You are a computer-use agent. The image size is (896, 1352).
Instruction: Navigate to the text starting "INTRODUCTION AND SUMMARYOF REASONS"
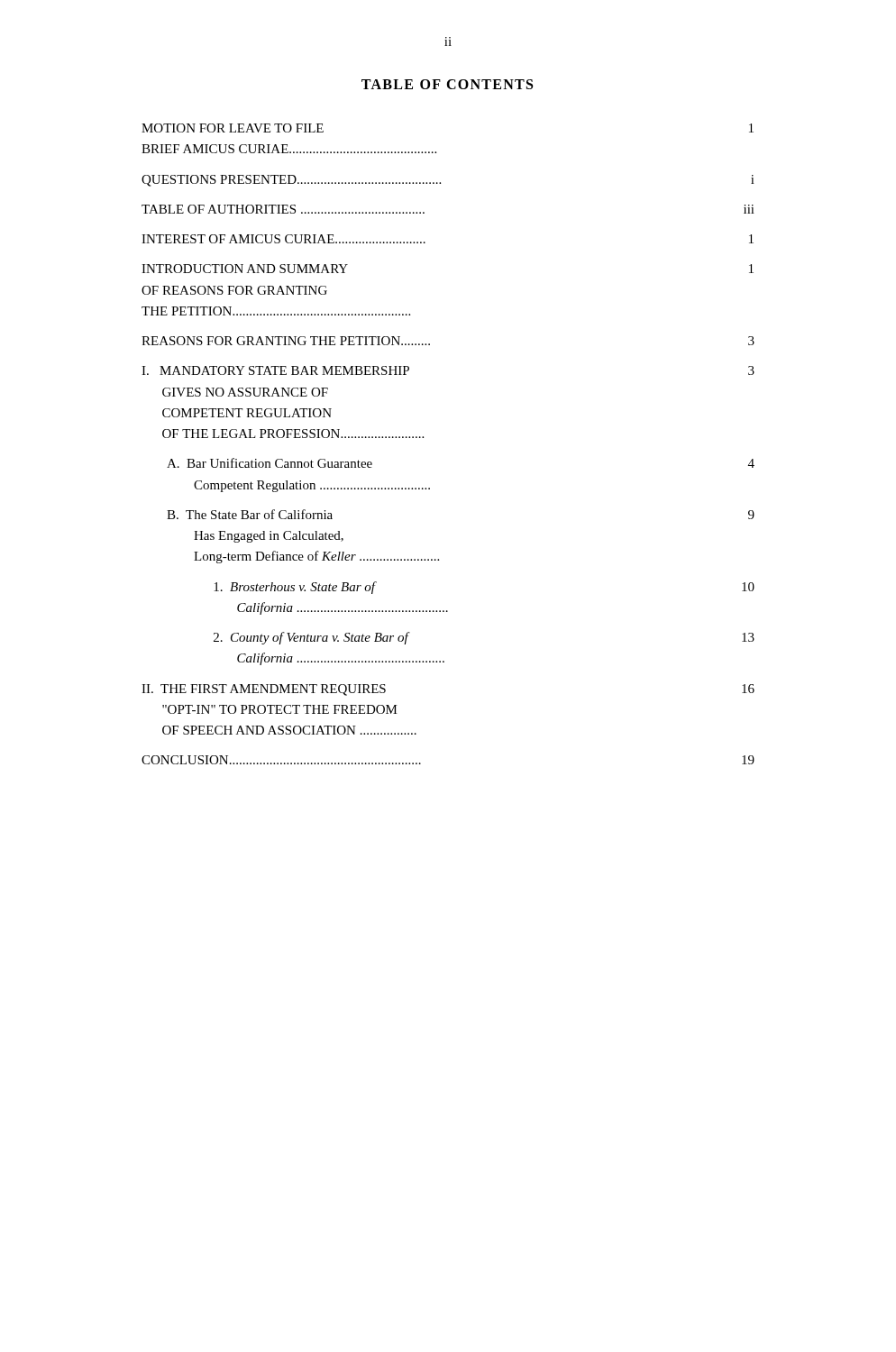tap(238, 268)
